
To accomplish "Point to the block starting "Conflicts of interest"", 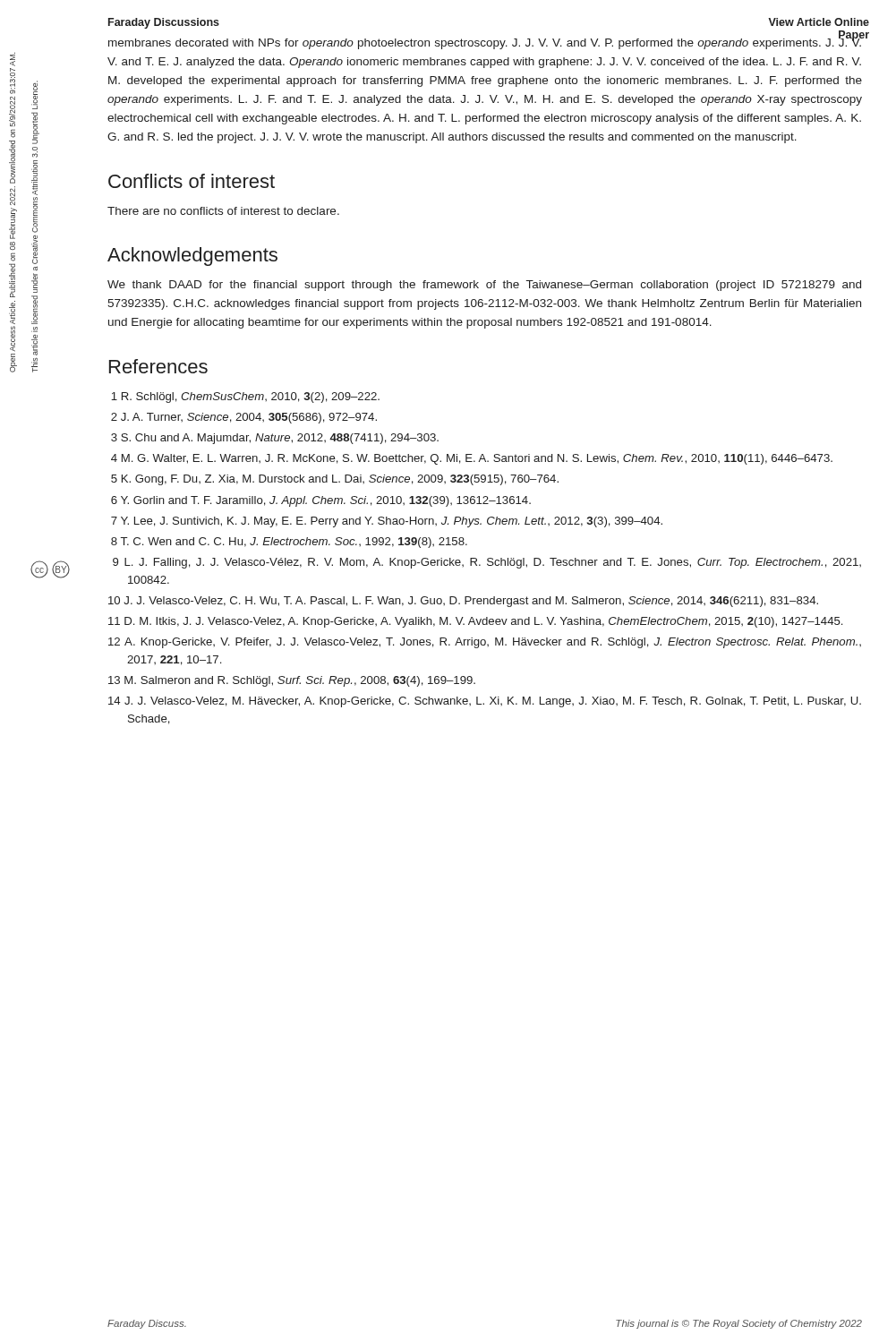I will (191, 181).
